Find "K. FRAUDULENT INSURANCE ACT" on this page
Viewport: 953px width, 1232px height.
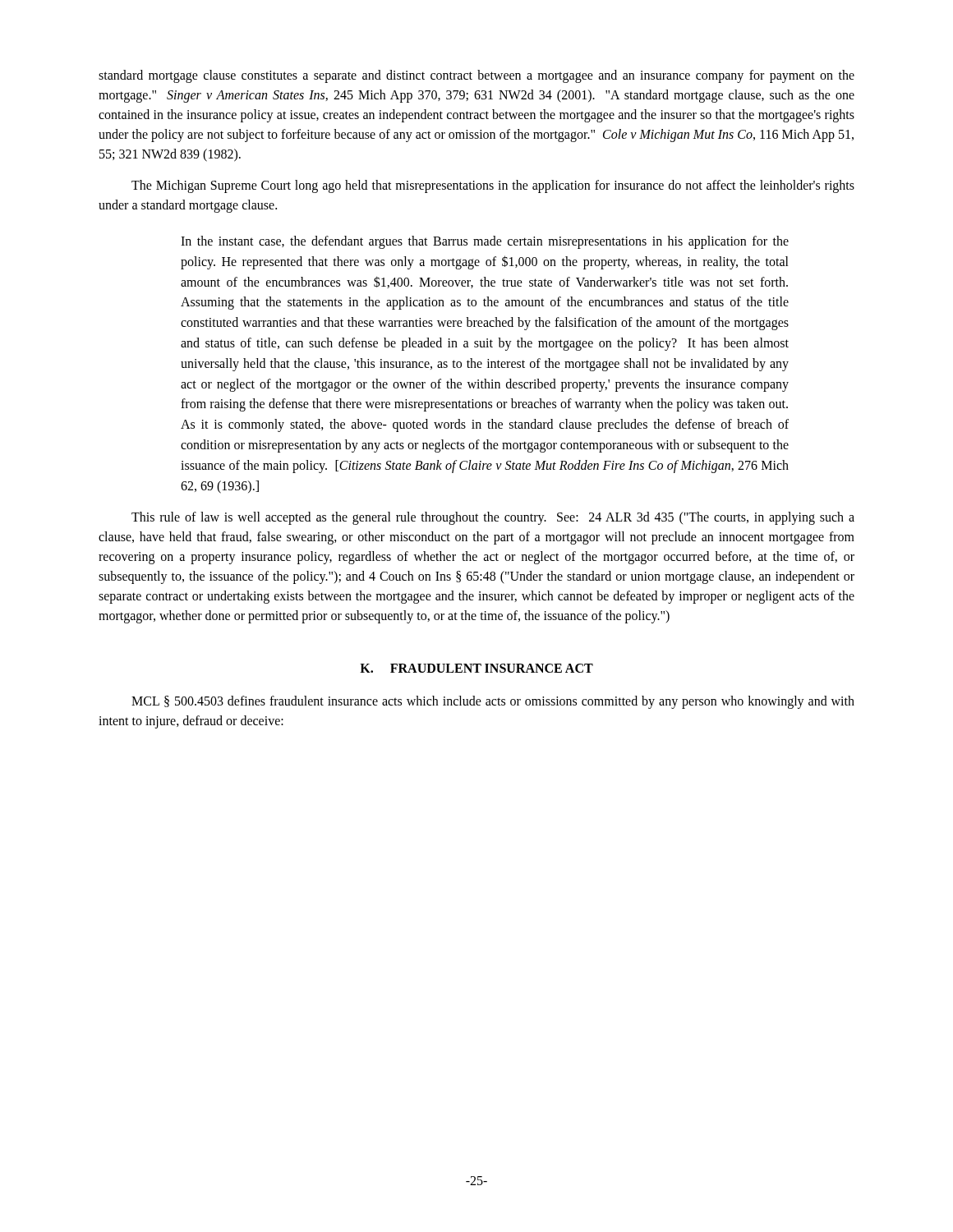tap(476, 668)
